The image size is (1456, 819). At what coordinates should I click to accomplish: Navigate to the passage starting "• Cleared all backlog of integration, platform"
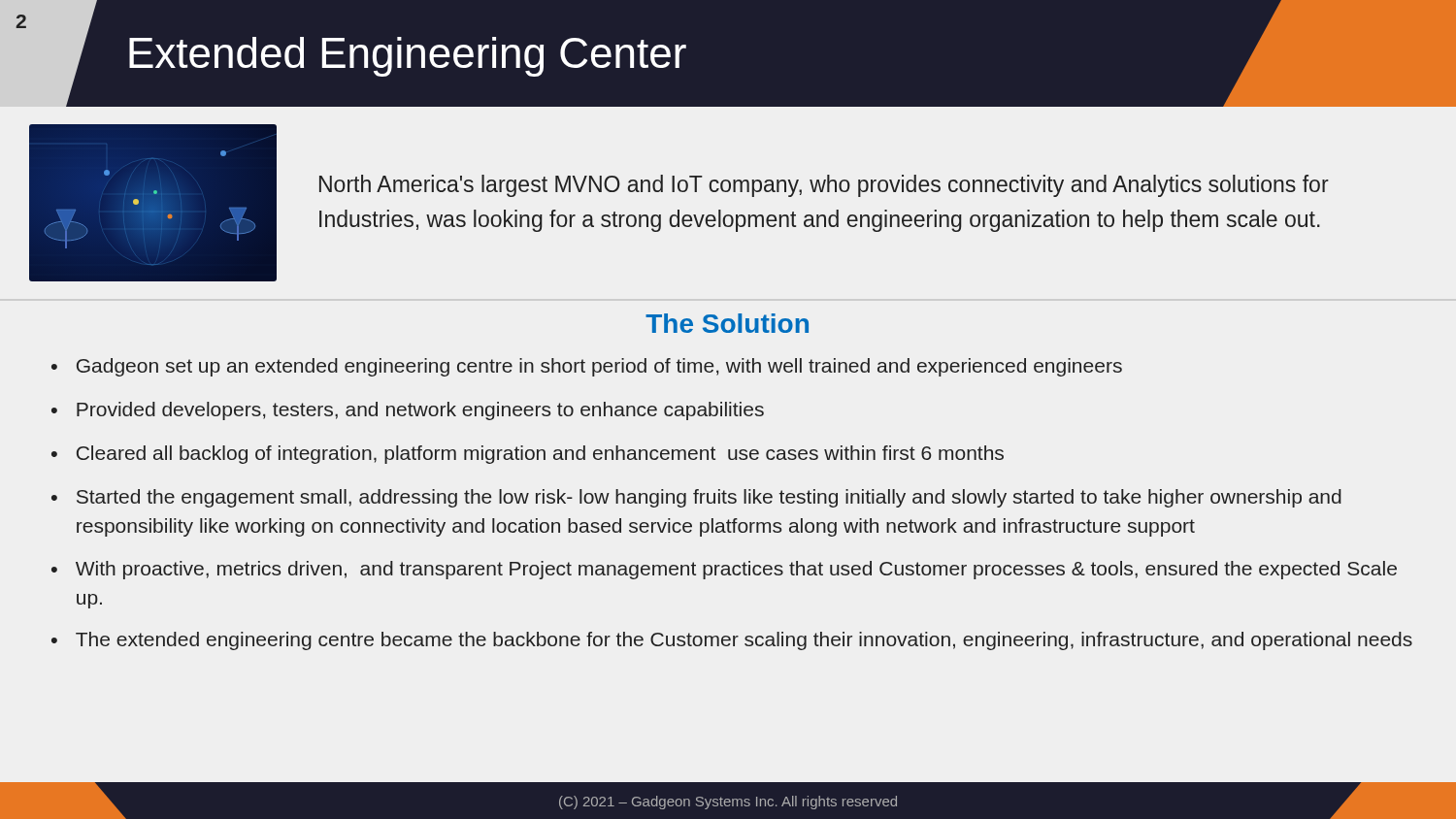(x=528, y=454)
